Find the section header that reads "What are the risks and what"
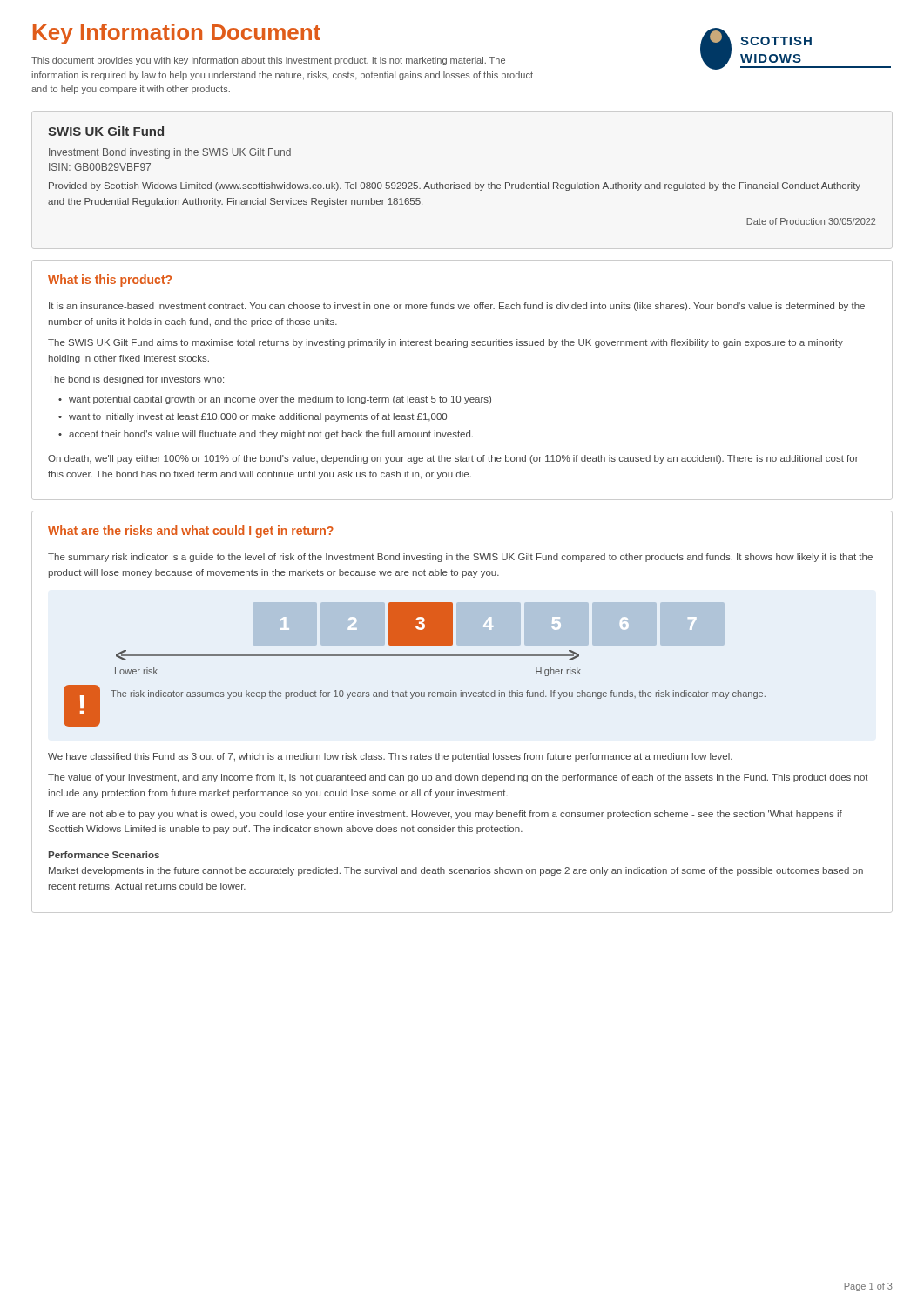 point(191,531)
